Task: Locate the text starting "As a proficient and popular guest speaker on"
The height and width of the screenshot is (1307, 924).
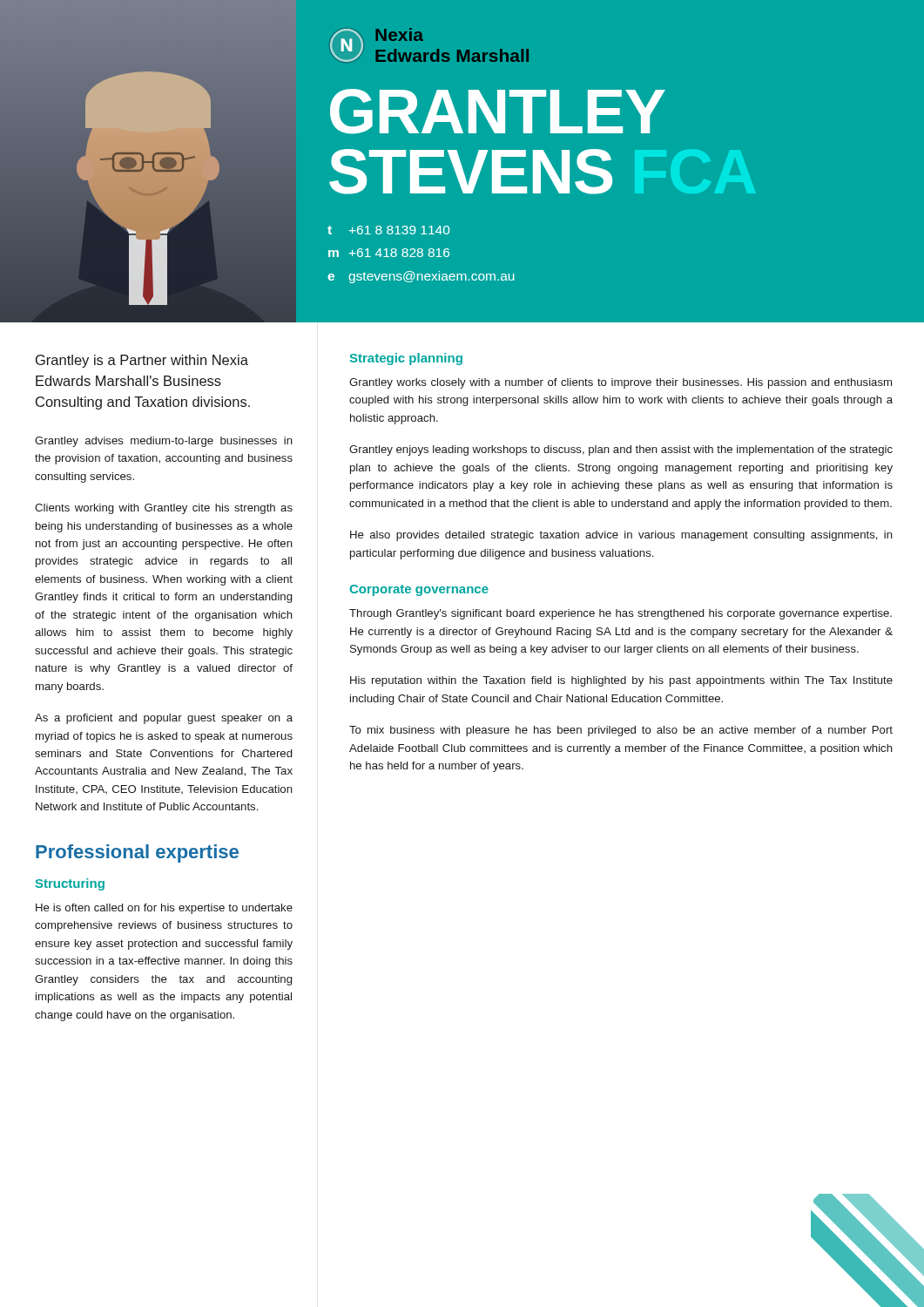Action: click(164, 762)
